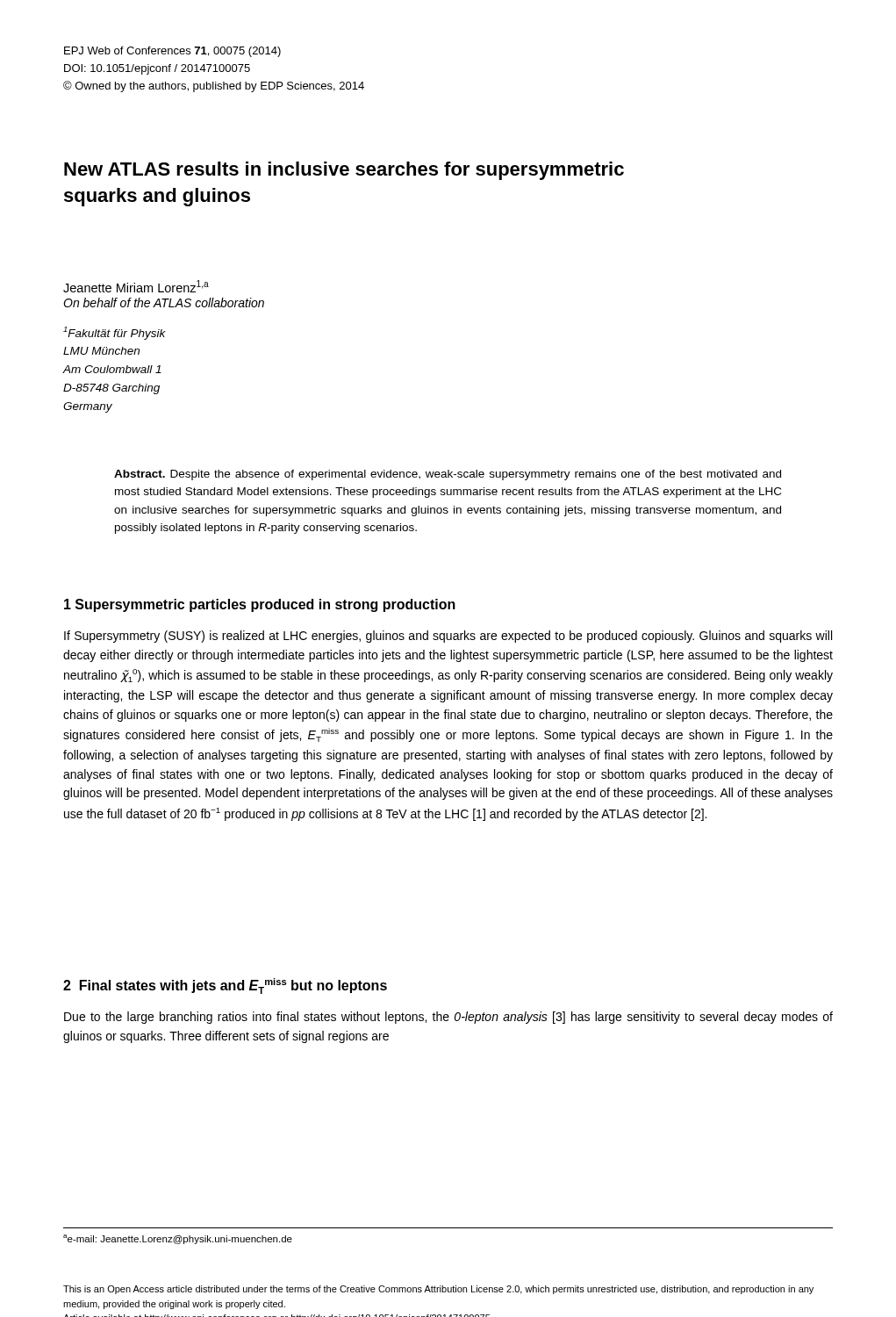
Task: Navigate to the region starting "Jeanette Miriam Lorenz1,a On"
Action: tap(164, 296)
